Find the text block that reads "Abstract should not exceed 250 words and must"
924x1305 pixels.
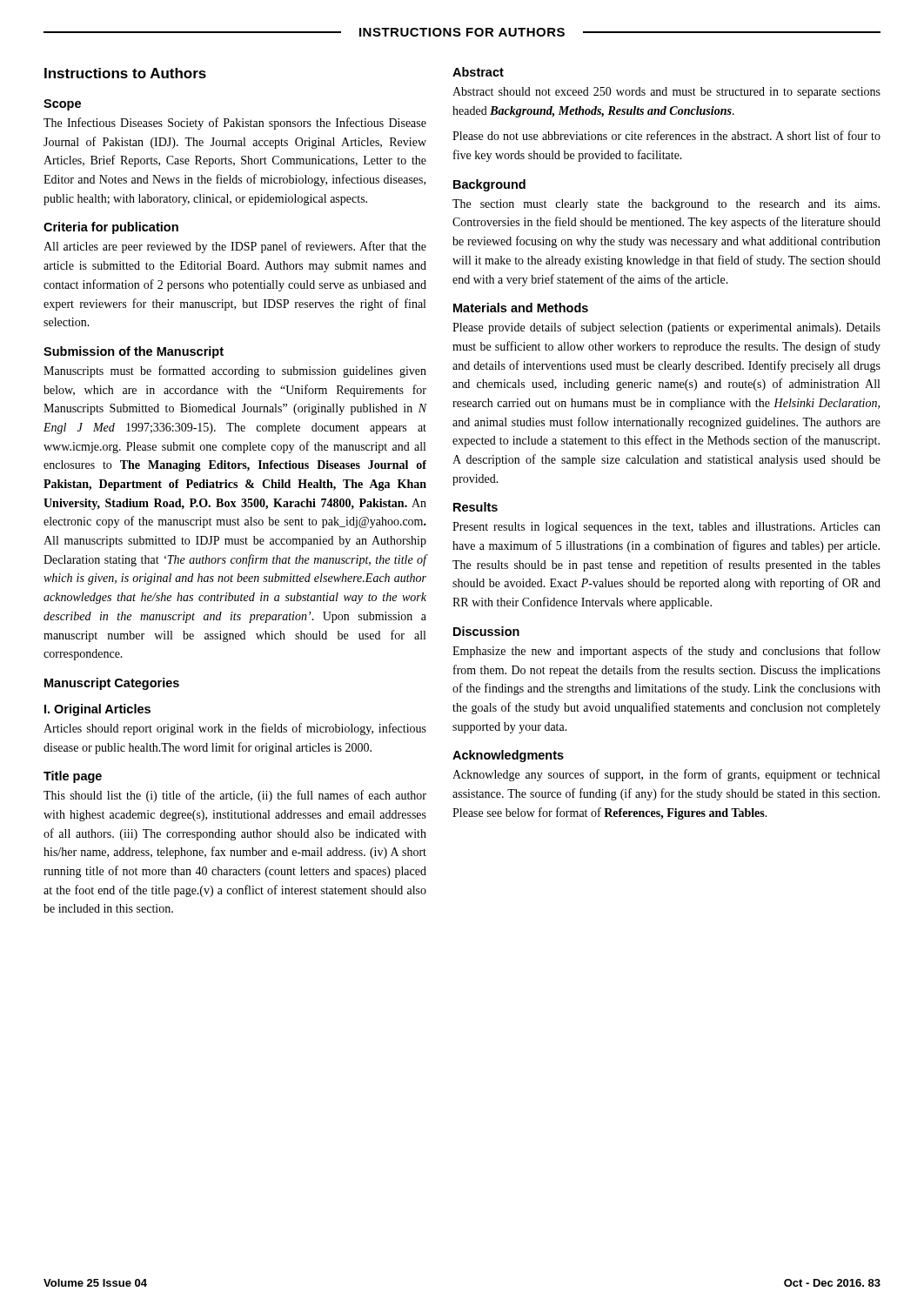[x=666, y=101]
